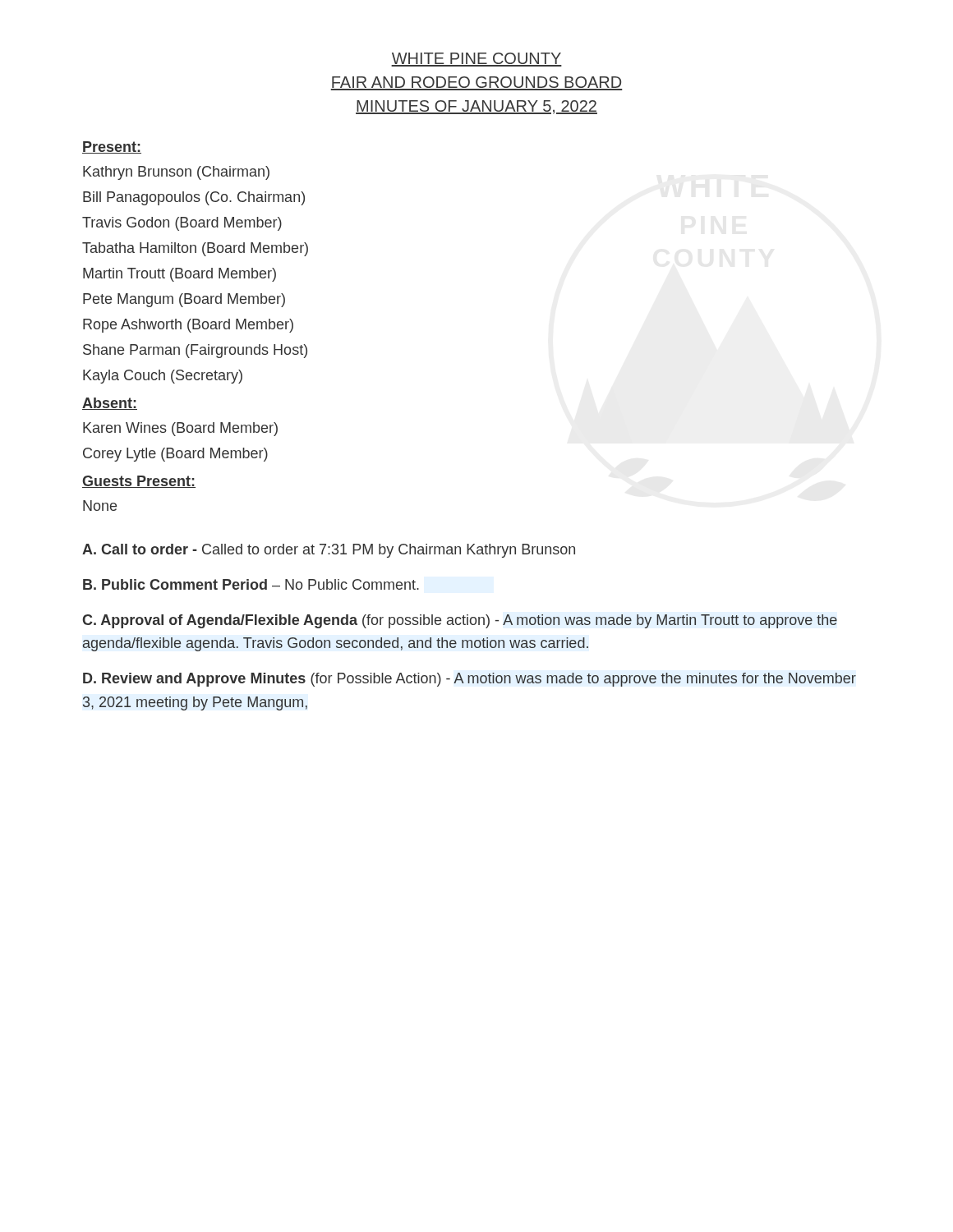Click on the passage starting "WHITE PINE COUNTY FAIR AND RODEO GROUNDS BOARD"
The image size is (953, 1232).
pos(476,83)
